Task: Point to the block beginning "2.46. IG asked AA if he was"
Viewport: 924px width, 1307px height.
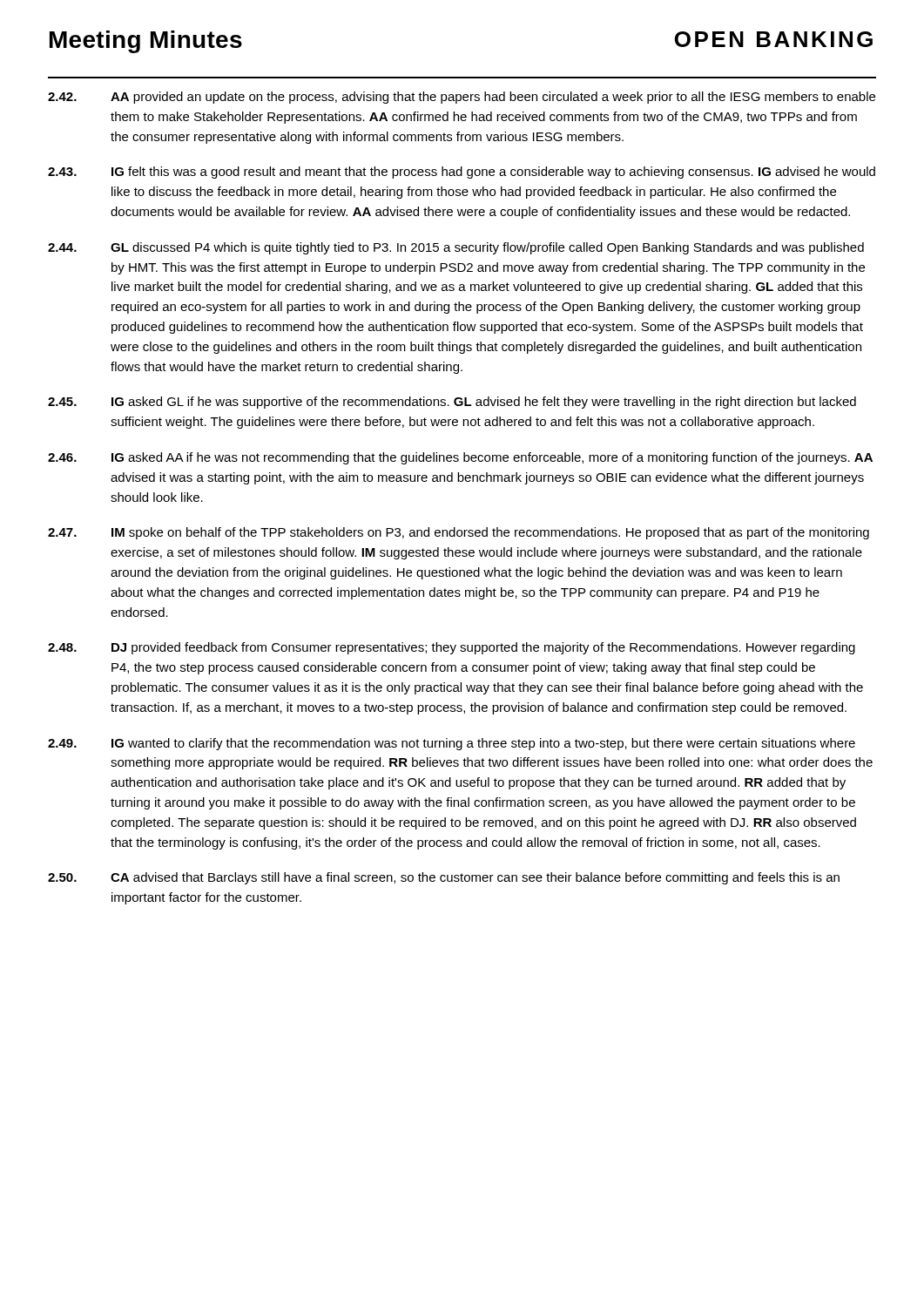Action: click(x=462, y=478)
